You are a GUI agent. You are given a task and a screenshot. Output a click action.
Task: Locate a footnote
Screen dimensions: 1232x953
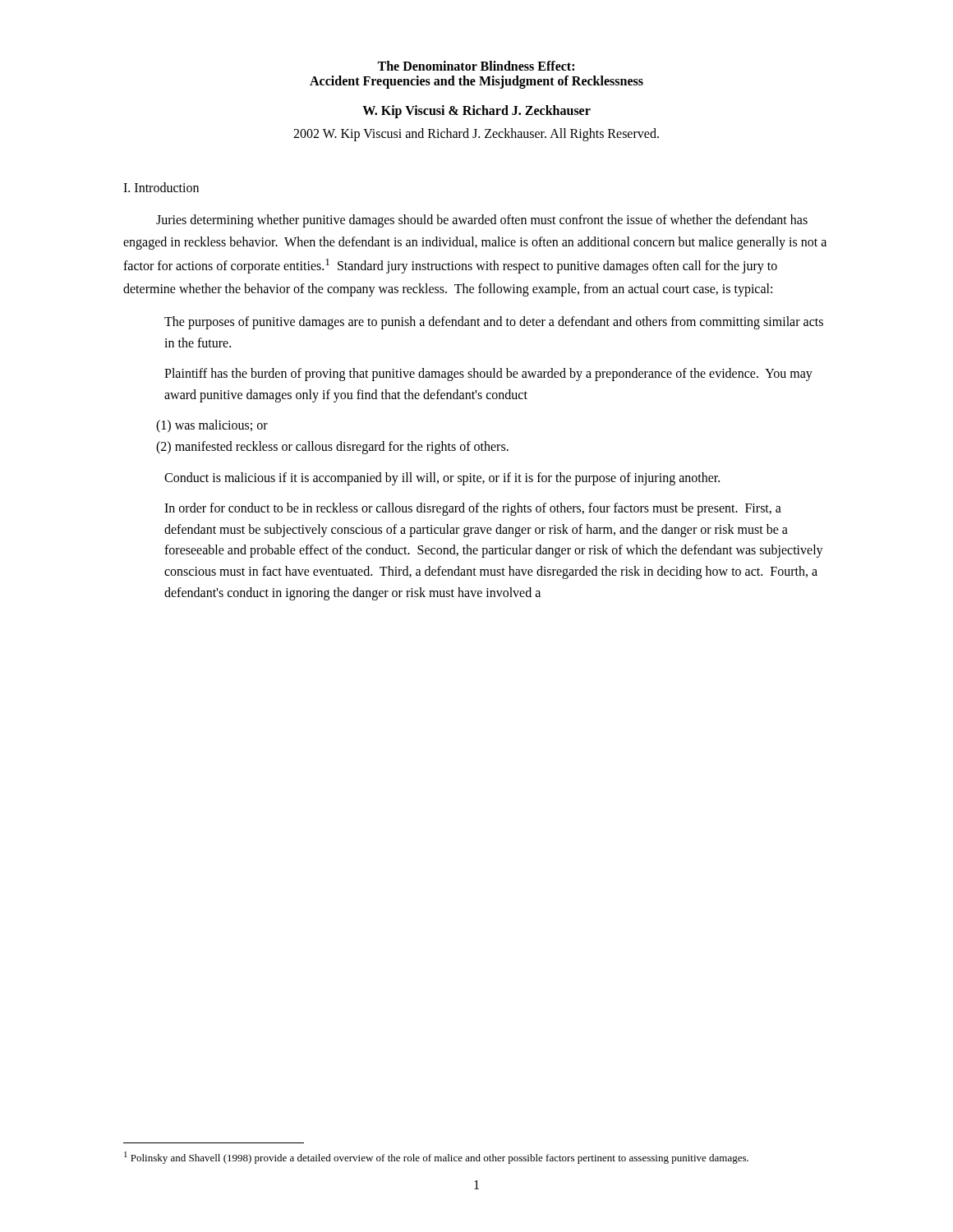436,1156
